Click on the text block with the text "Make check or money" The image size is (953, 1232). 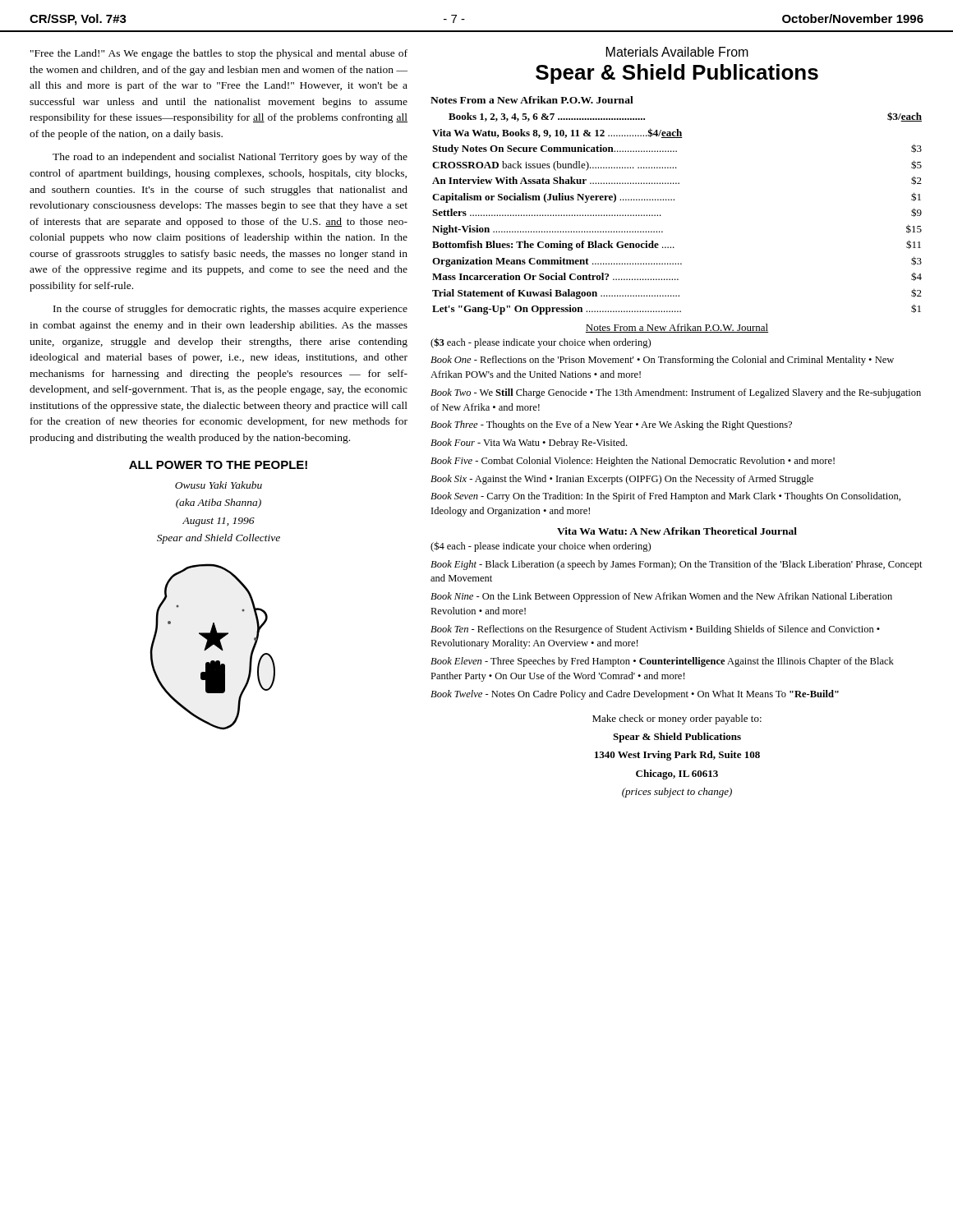tap(677, 755)
